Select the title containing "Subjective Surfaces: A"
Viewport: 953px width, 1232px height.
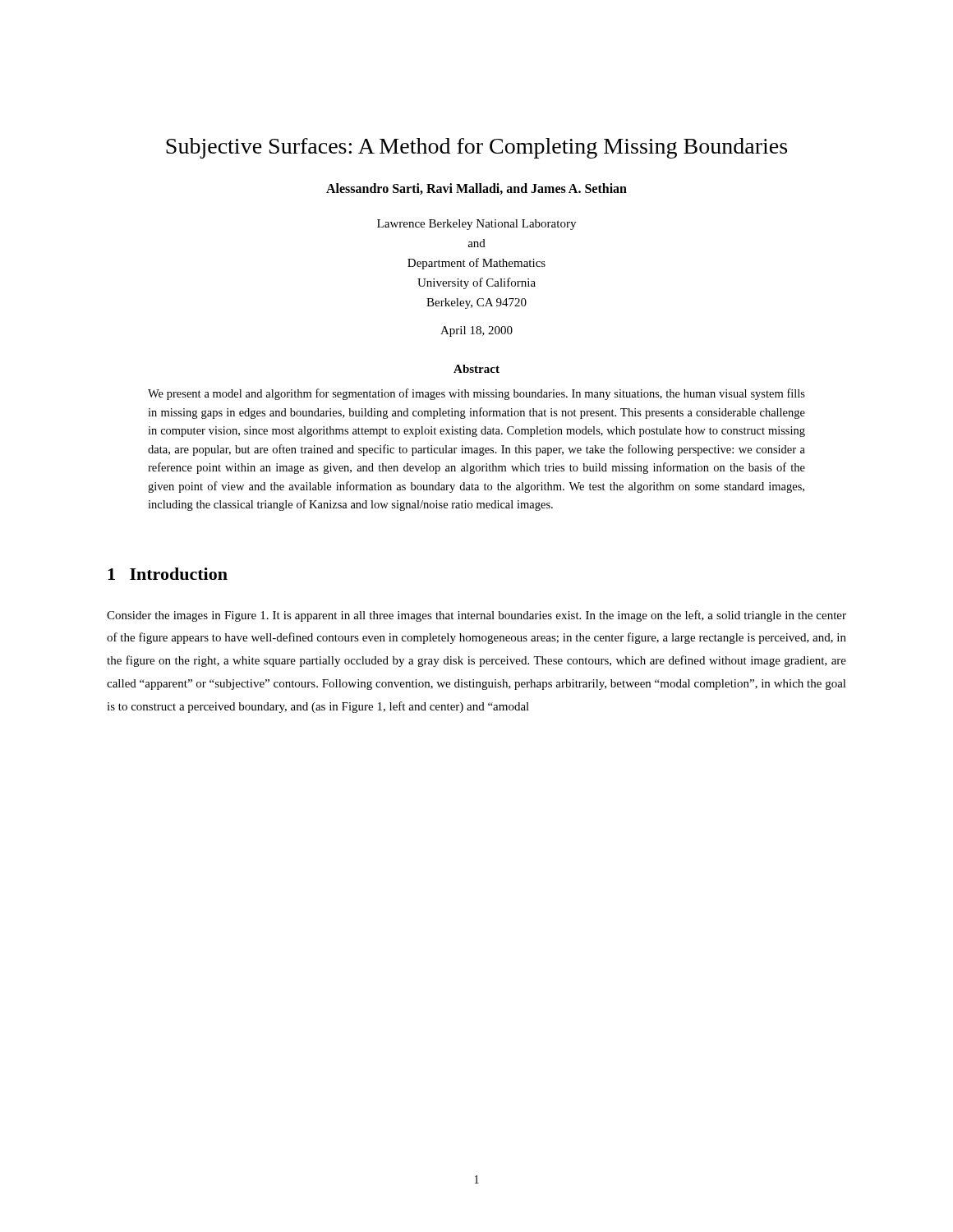click(476, 235)
